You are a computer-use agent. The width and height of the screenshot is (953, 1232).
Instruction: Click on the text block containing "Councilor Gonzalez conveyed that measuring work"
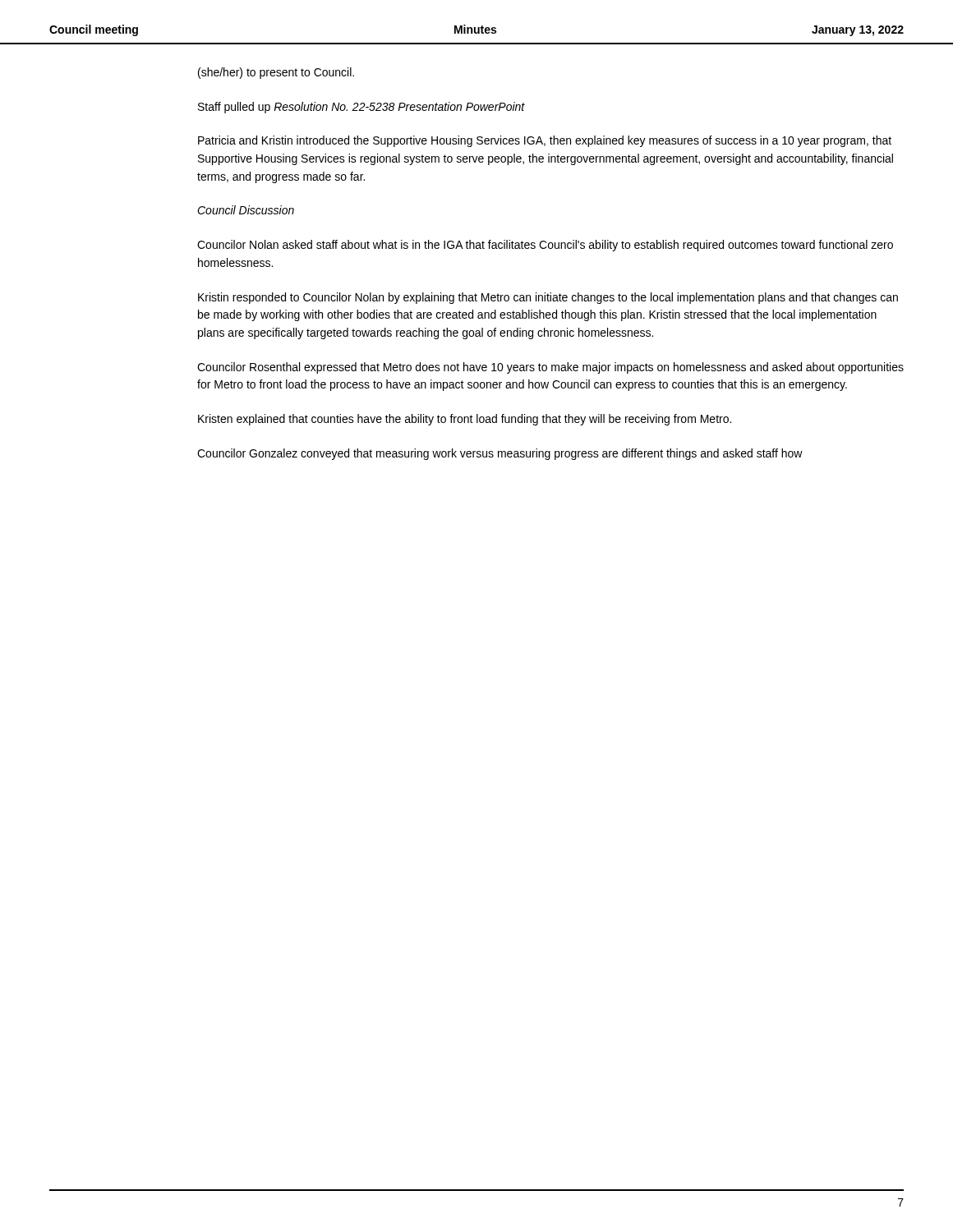point(500,453)
